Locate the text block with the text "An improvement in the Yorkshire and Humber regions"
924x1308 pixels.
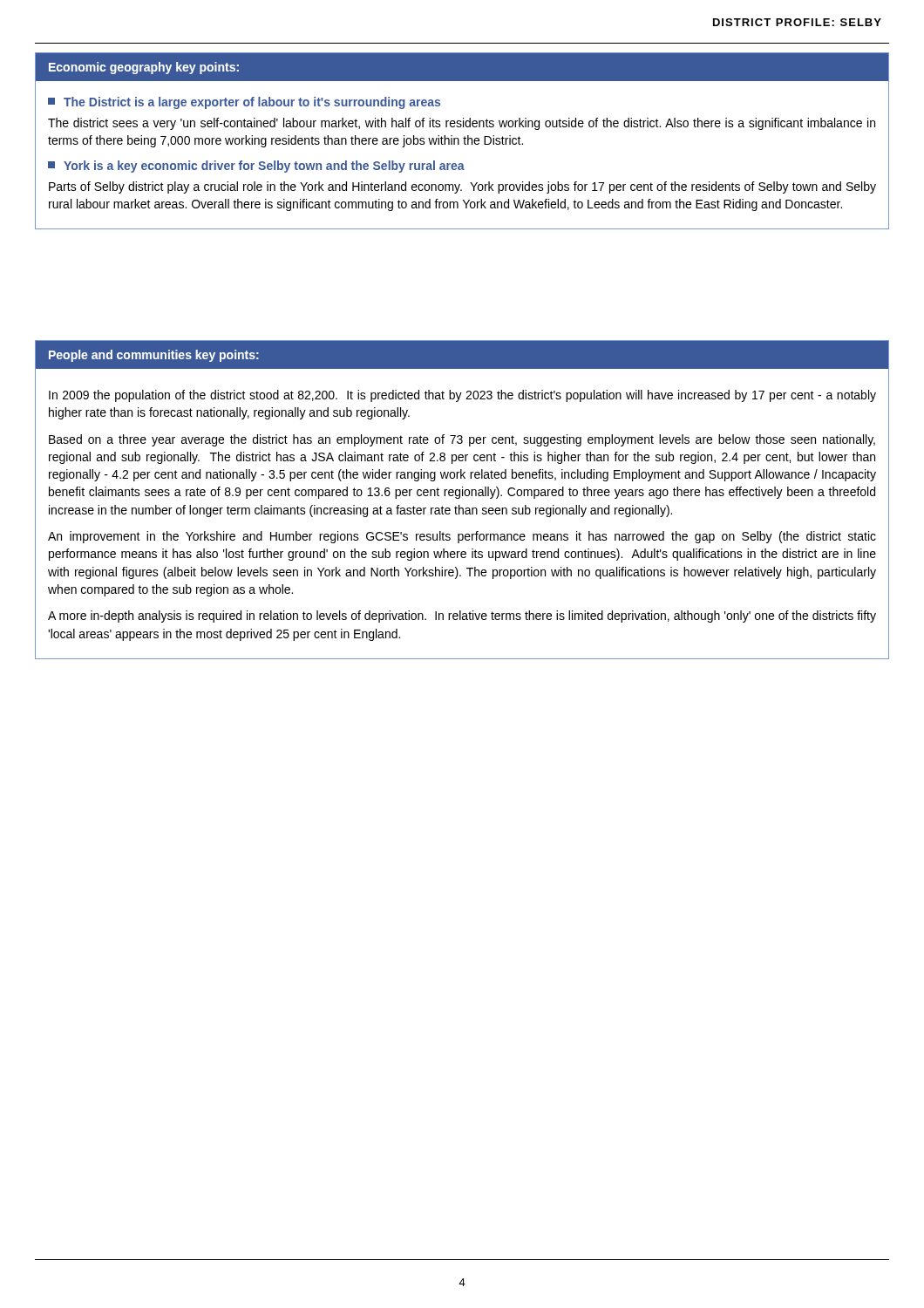[x=462, y=563]
